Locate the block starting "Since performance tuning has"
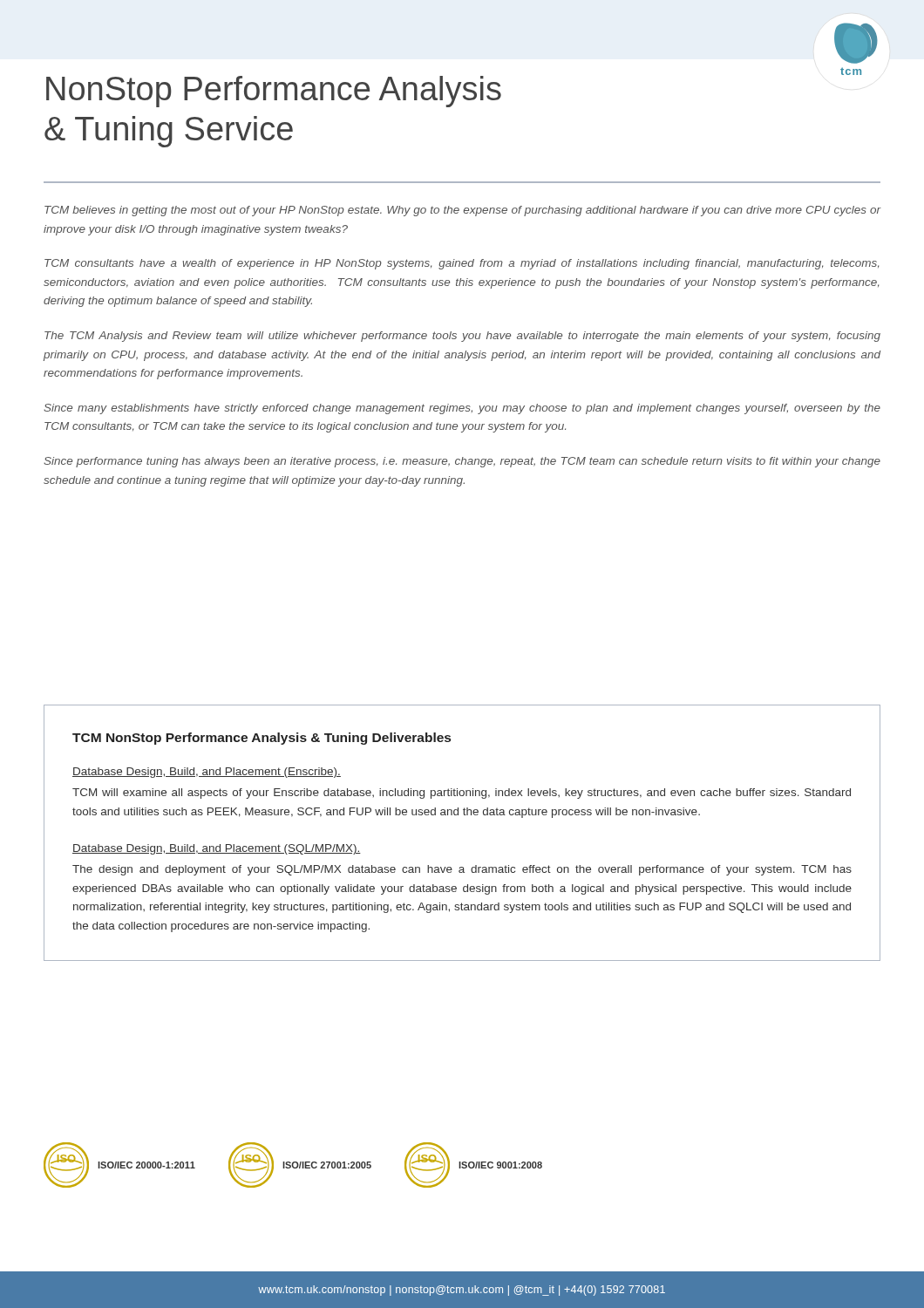Viewport: 924px width, 1308px height. (x=462, y=470)
